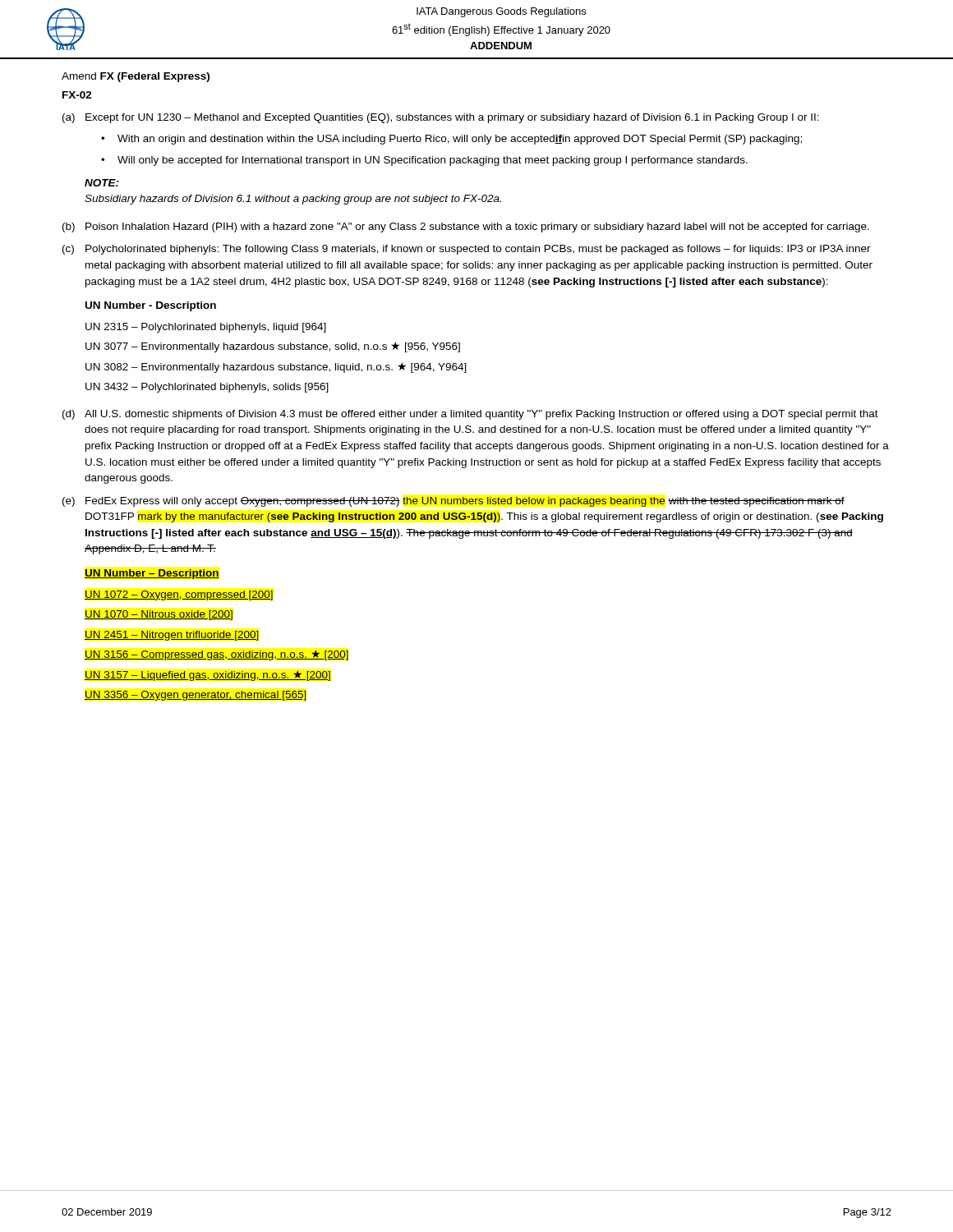Point to the region starting "UN 3356 – Oxygen generator, chemical [565]"
Viewport: 953px width, 1232px height.
[196, 695]
